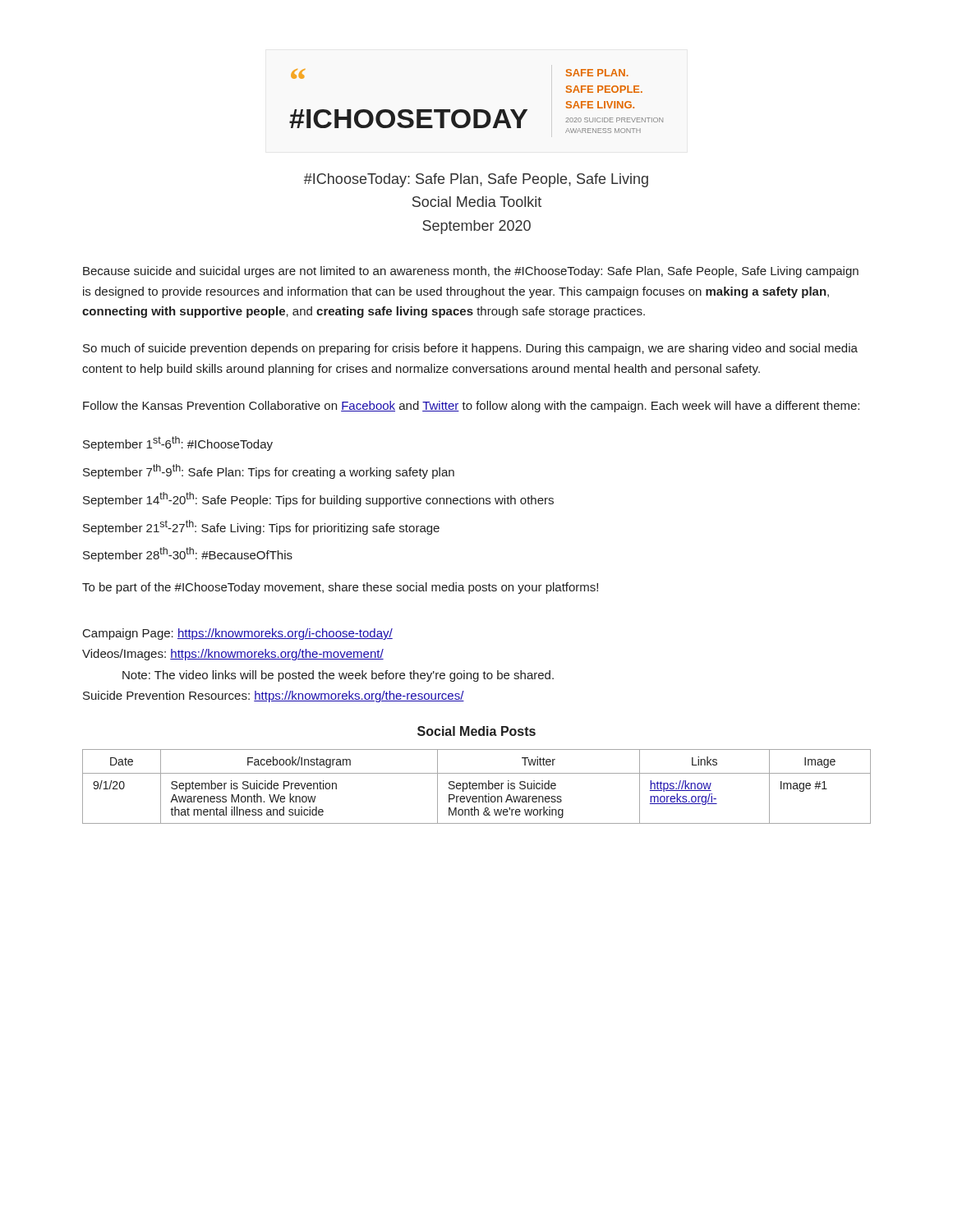953x1232 pixels.
Task: Find the text block starting "#IChooseToday: Safe Plan, Safe People,"
Action: 476,203
